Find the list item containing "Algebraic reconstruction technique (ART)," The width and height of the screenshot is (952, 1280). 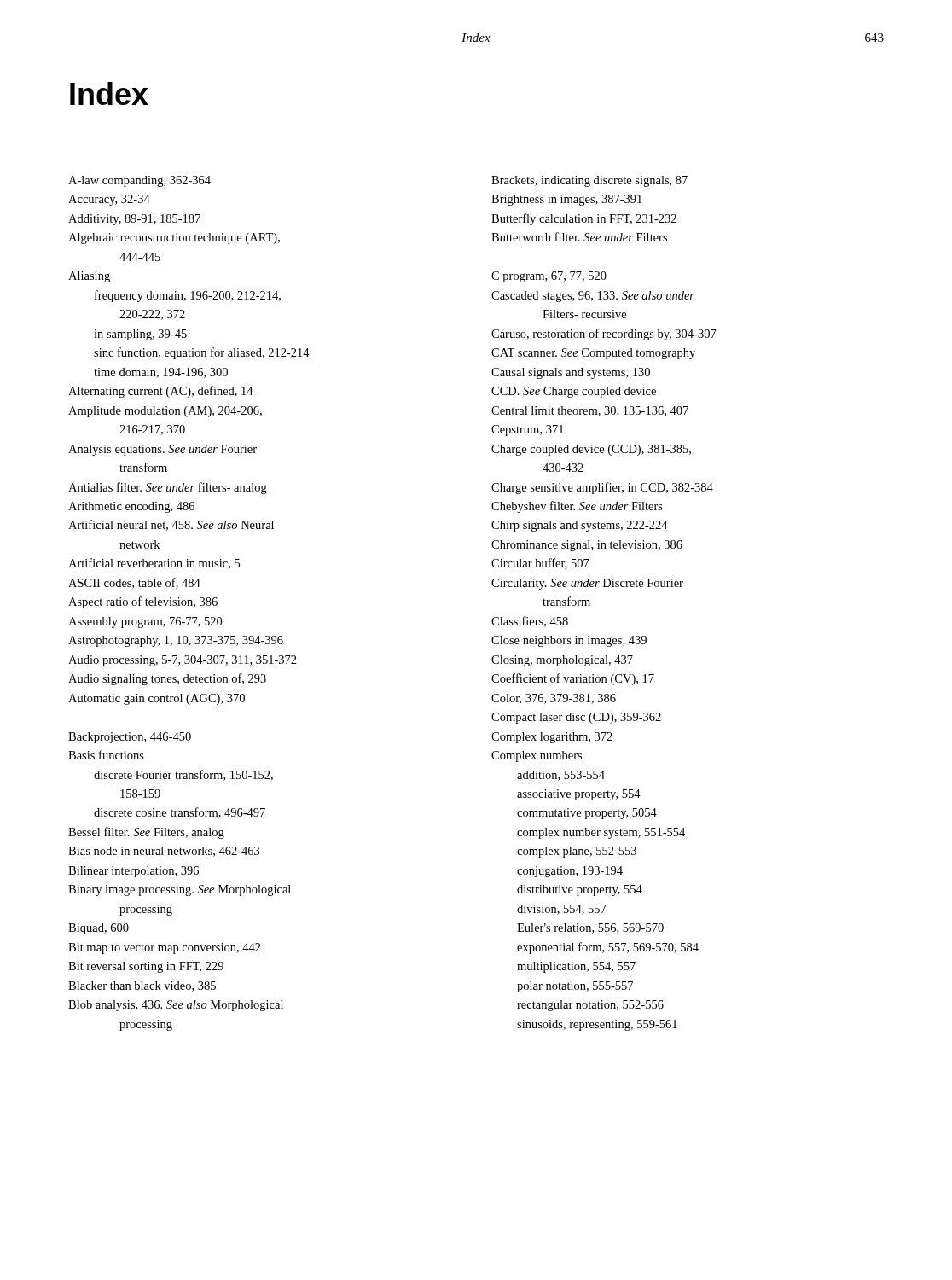174,238
